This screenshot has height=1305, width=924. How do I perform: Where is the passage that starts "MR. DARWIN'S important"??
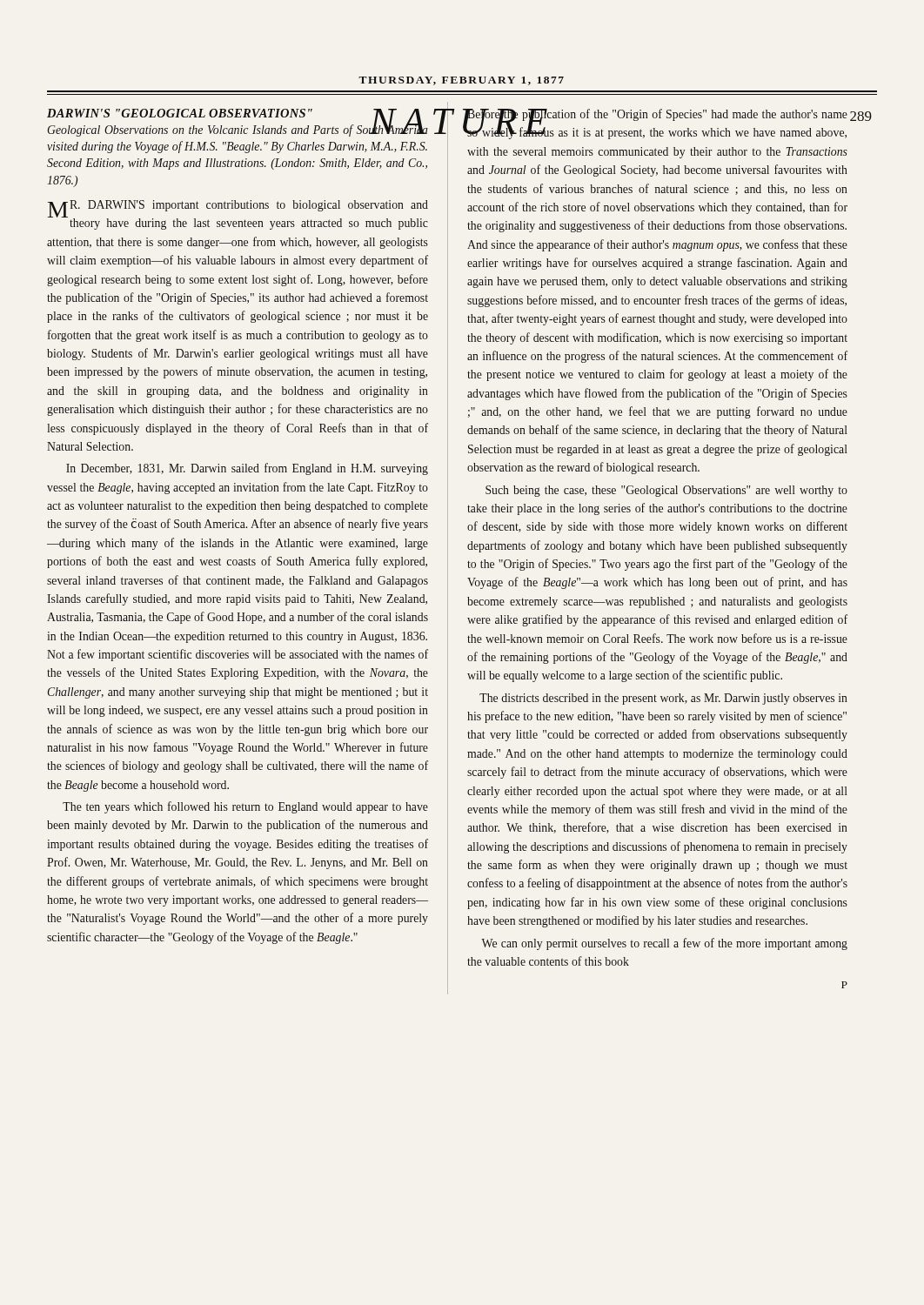click(238, 326)
